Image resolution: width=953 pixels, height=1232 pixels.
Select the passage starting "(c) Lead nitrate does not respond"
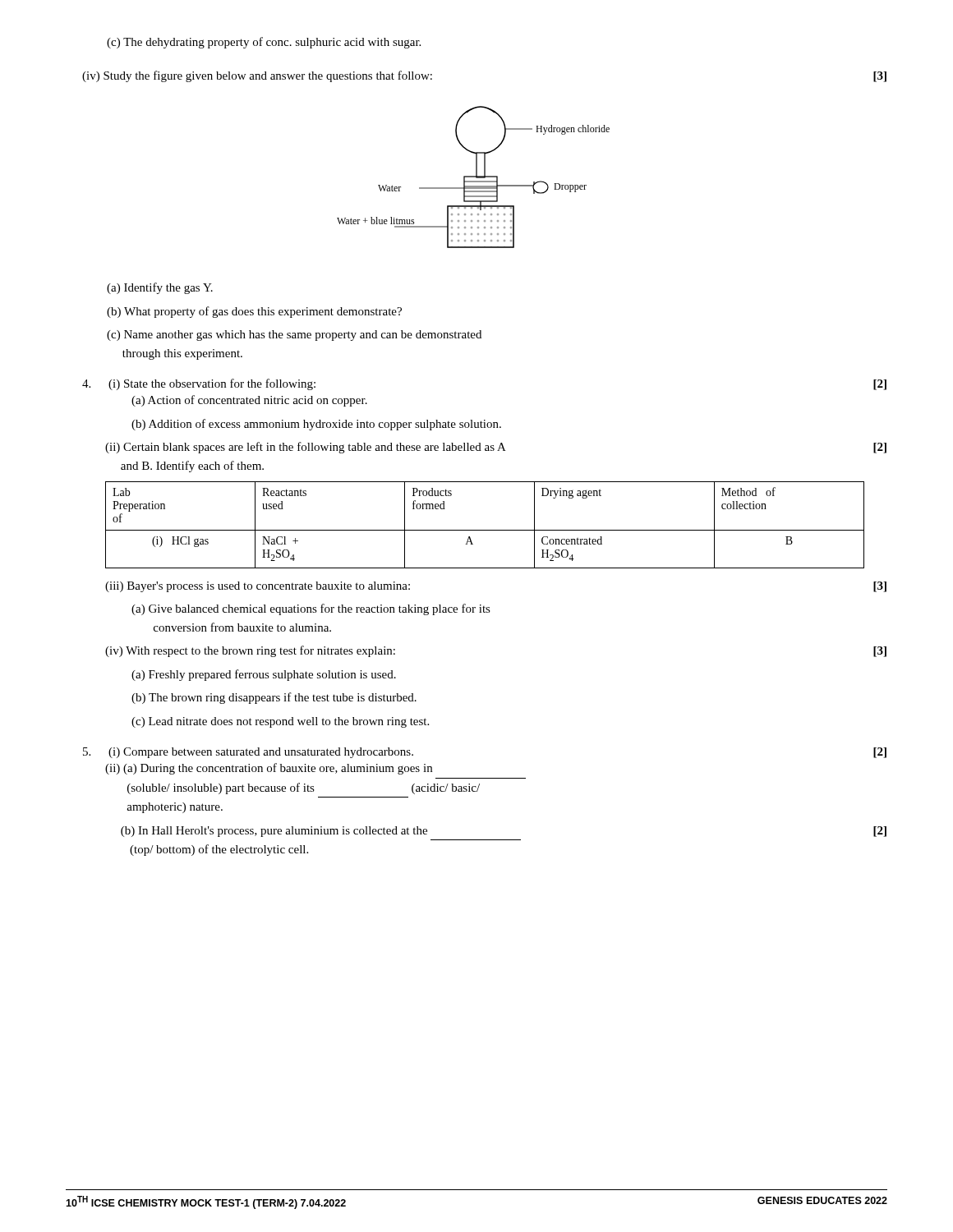point(281,721)
